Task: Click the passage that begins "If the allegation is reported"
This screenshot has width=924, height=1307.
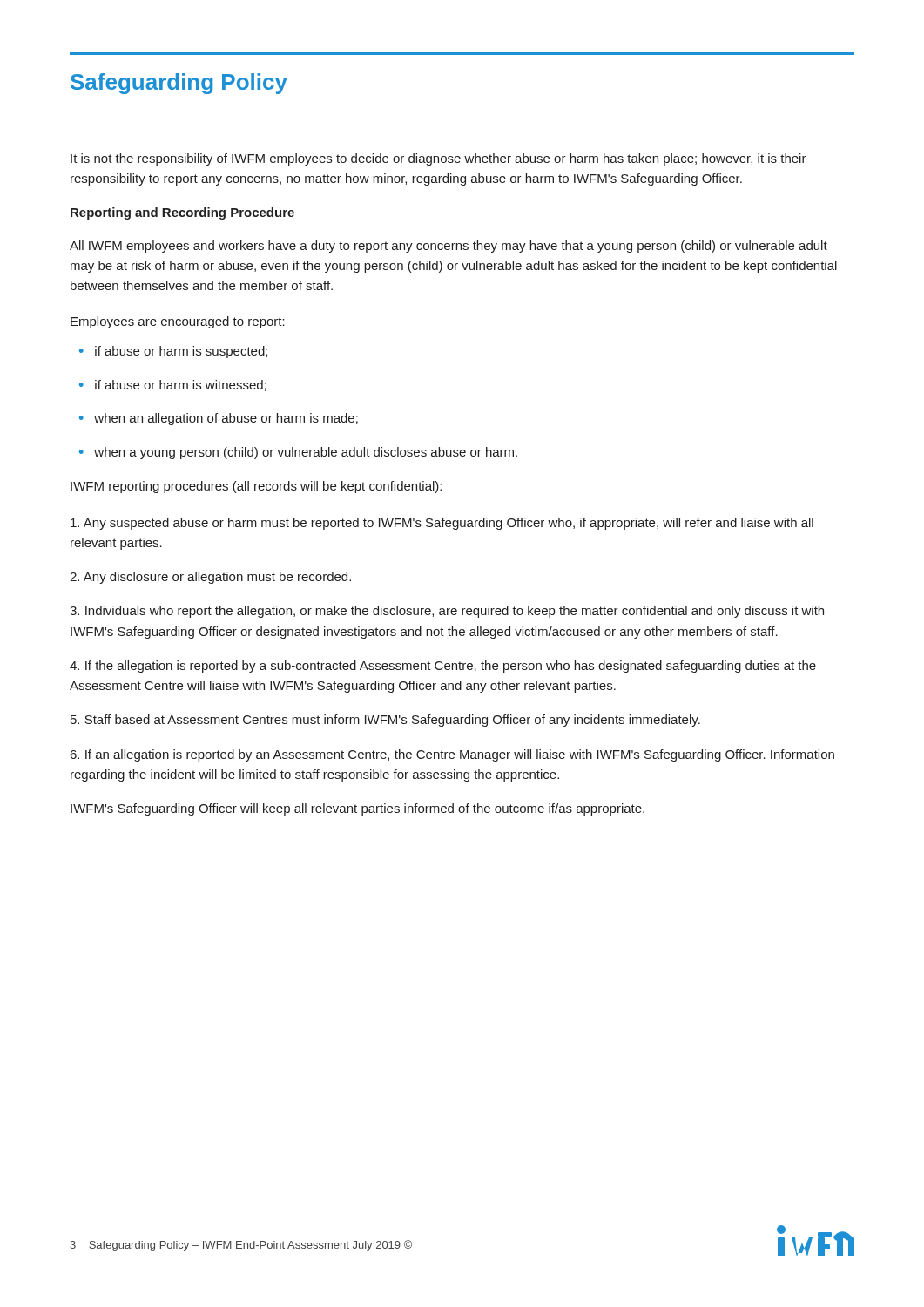Action: (x=443, y=675)
